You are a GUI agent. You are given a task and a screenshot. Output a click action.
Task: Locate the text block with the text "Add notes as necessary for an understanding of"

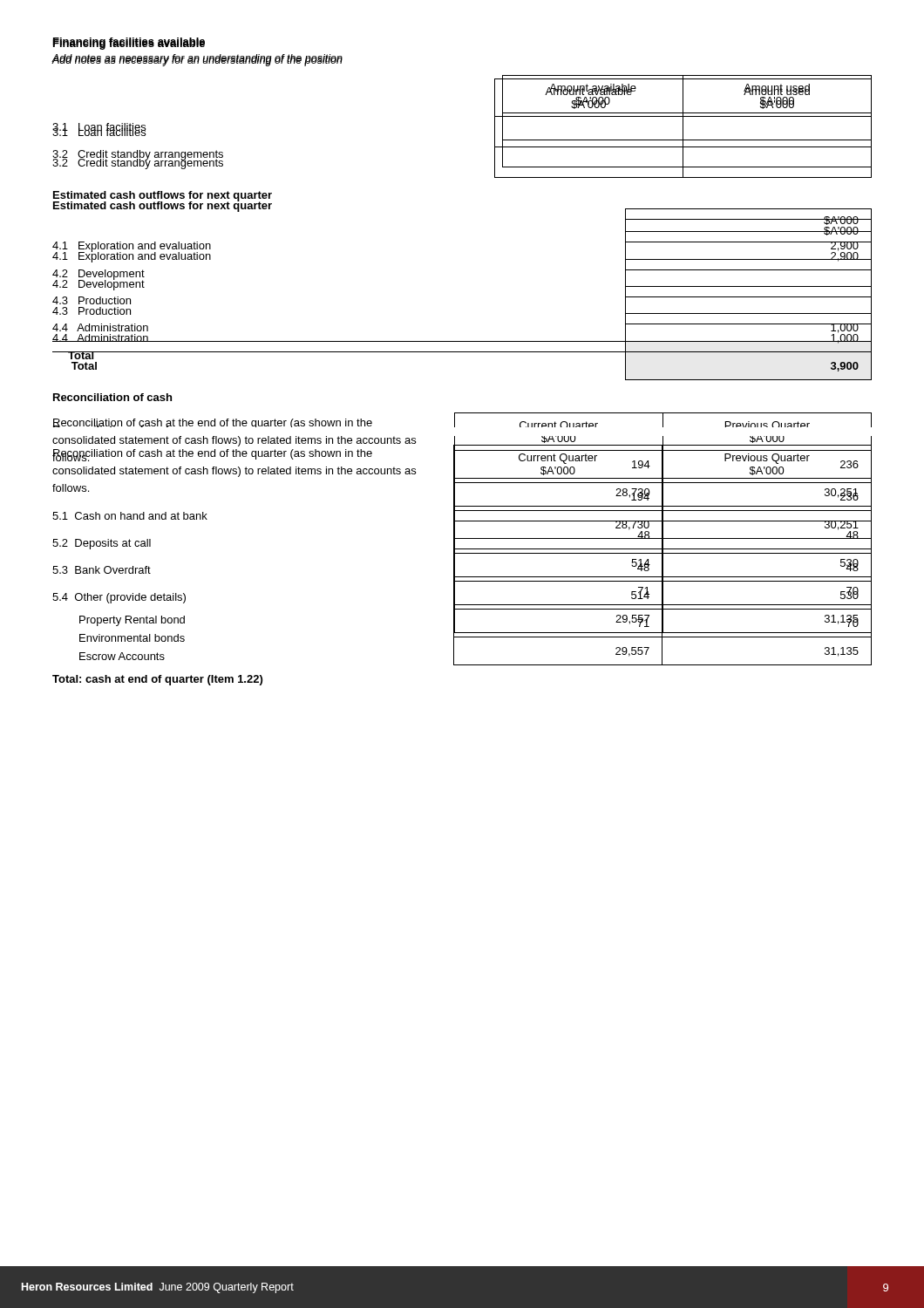pos(197,58)
